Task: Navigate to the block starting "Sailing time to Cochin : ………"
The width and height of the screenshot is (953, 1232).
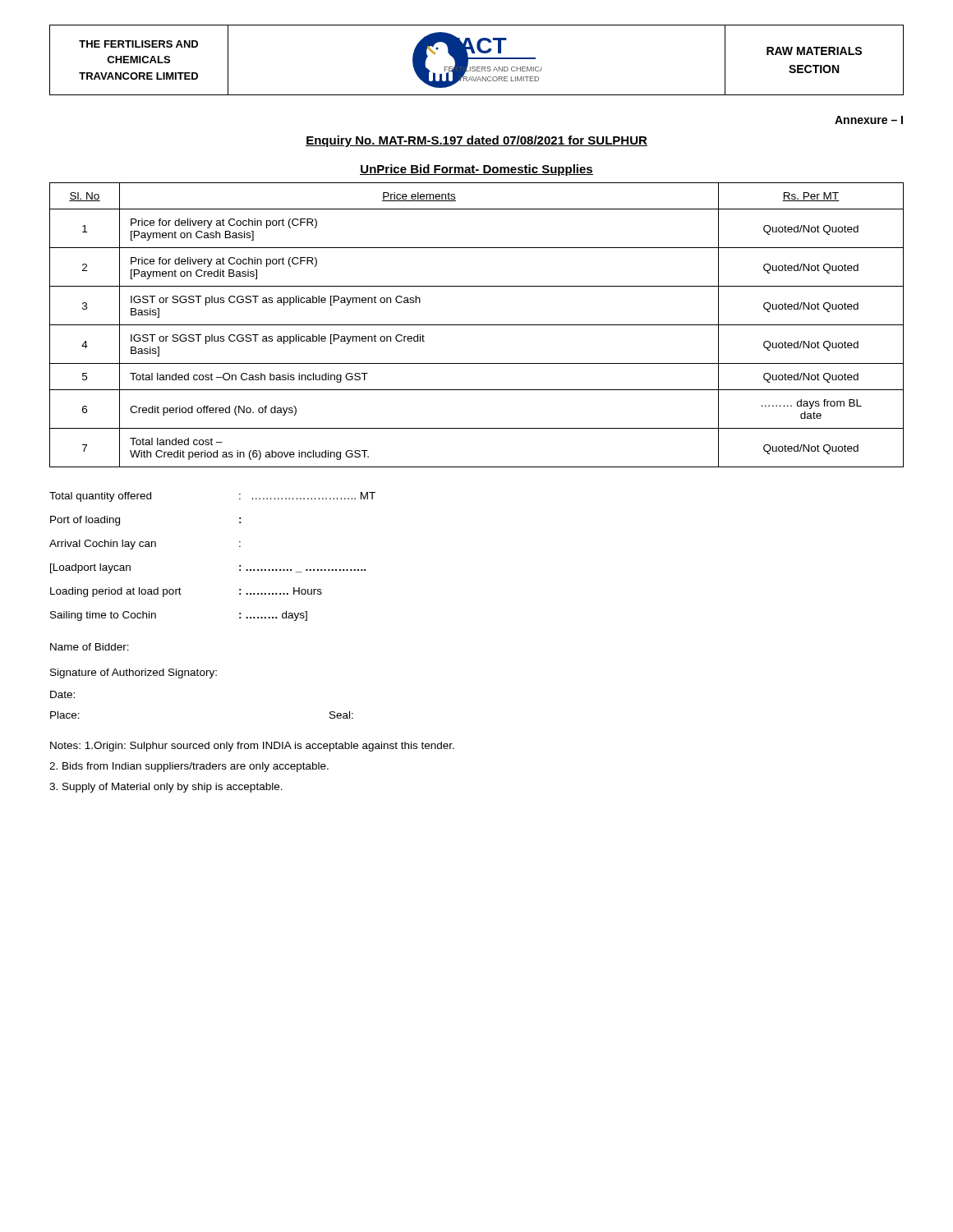Action: pos(103,616)
